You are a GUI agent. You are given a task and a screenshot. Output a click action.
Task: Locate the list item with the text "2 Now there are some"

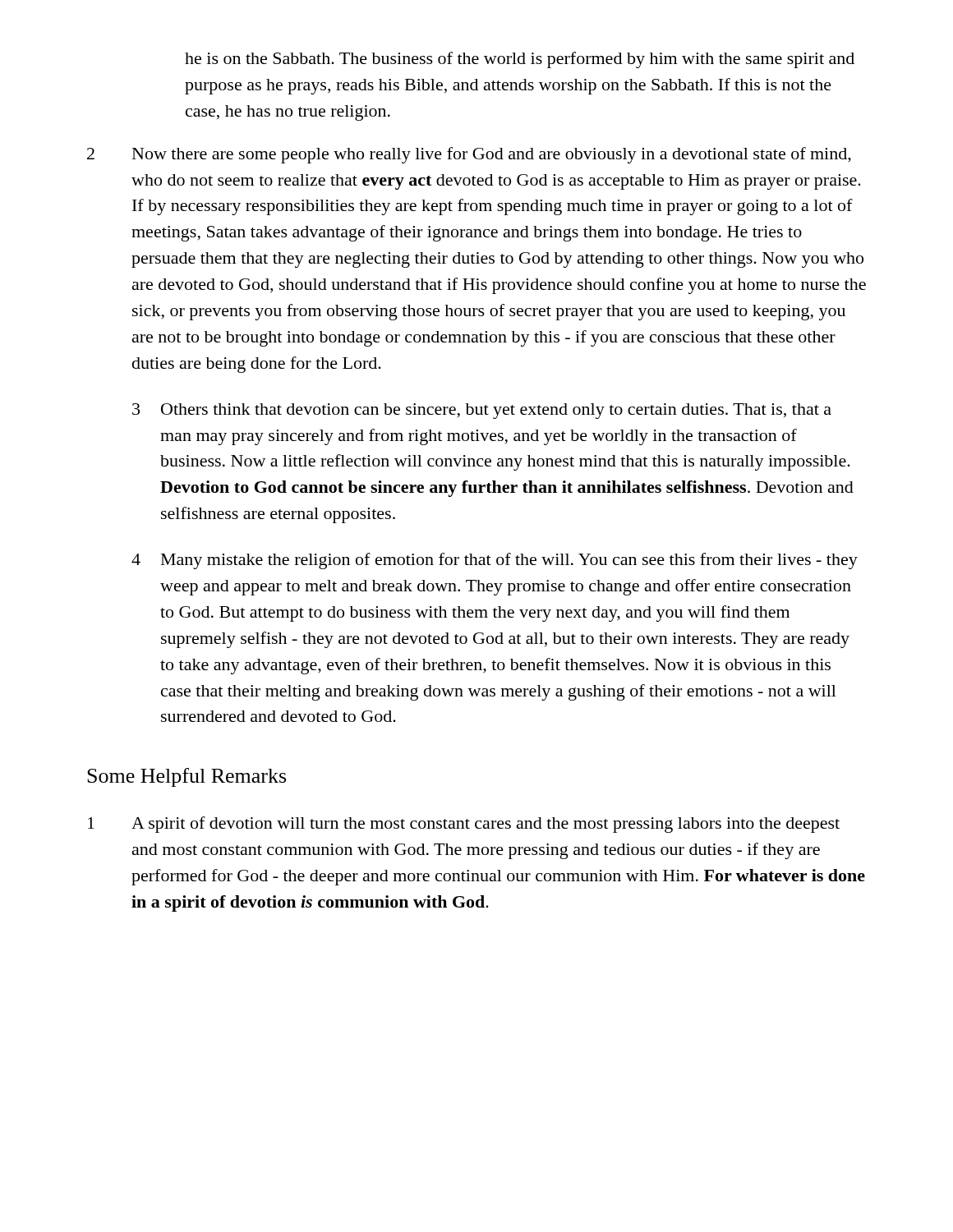476,258
